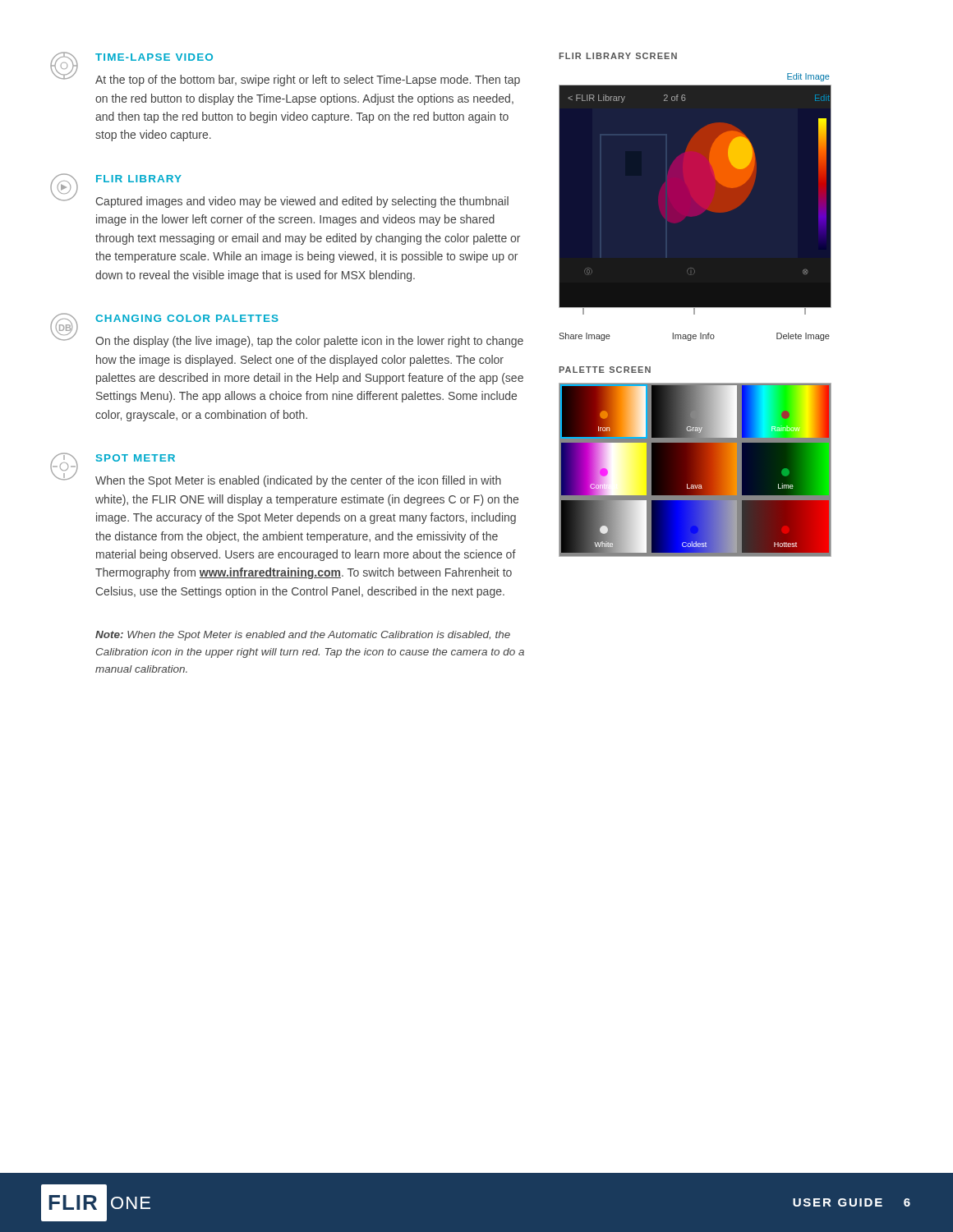Select the section header with the text "CHANGING COLOR PALETTES"

coord(187,318)
